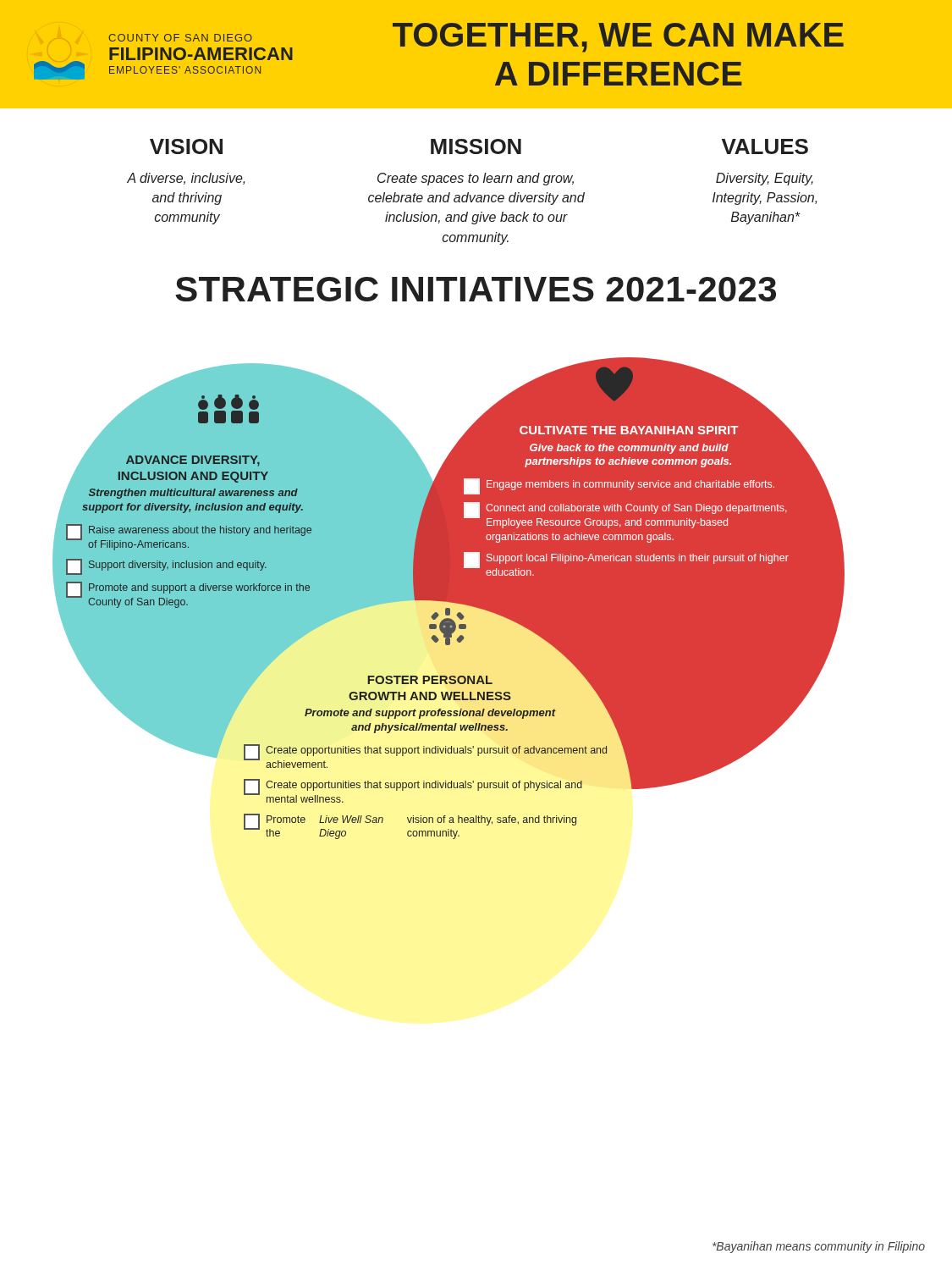The width and height of the screenshot is (952, 1270).
Task: Select the text starting "Create spaces to learn and grow,celebrate"
Action: [476, 208]
